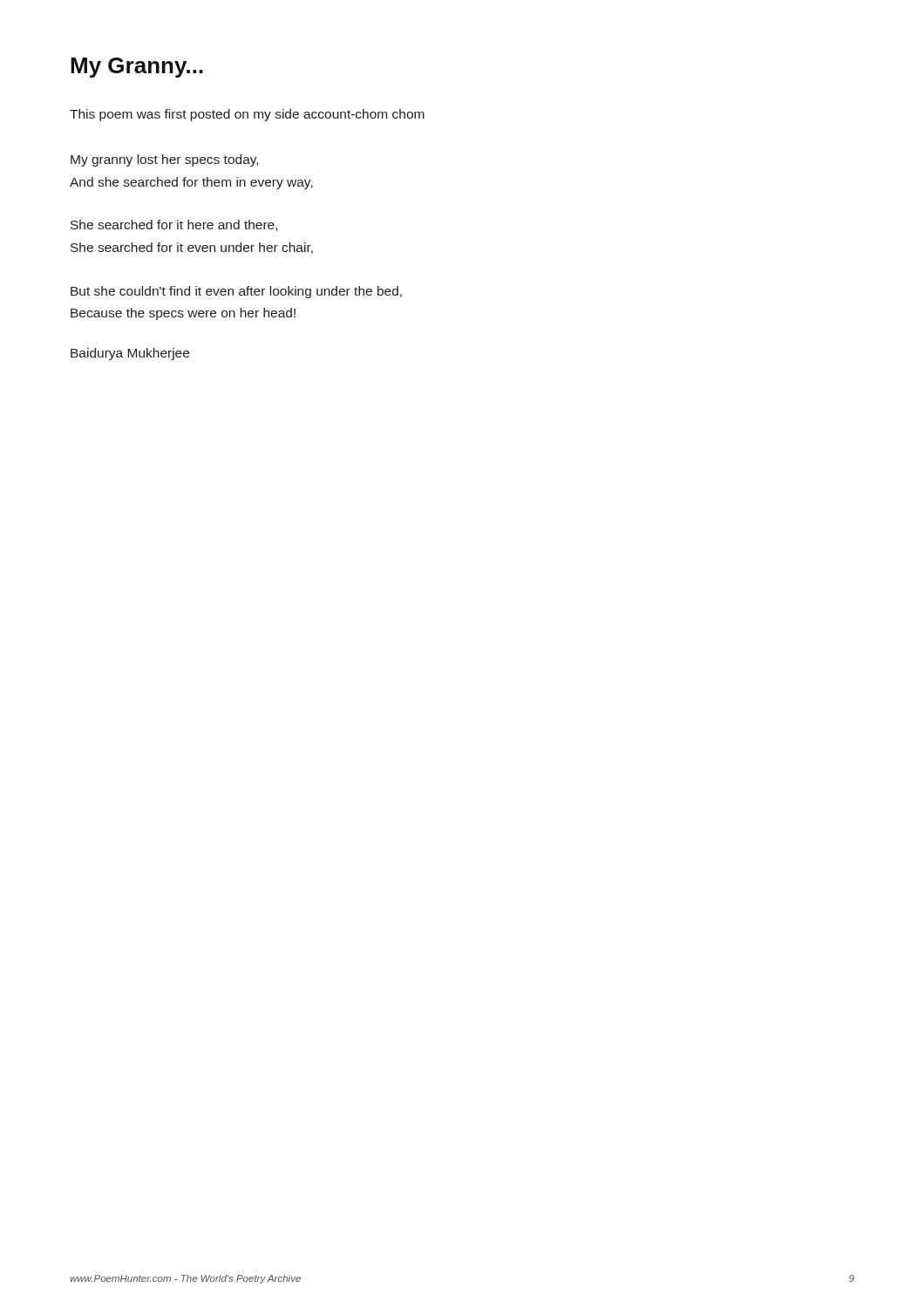This screenshot has width=924, height=1308.
Task: Find the text that says "Baidurya Mukherjee"
Action: 130,352
